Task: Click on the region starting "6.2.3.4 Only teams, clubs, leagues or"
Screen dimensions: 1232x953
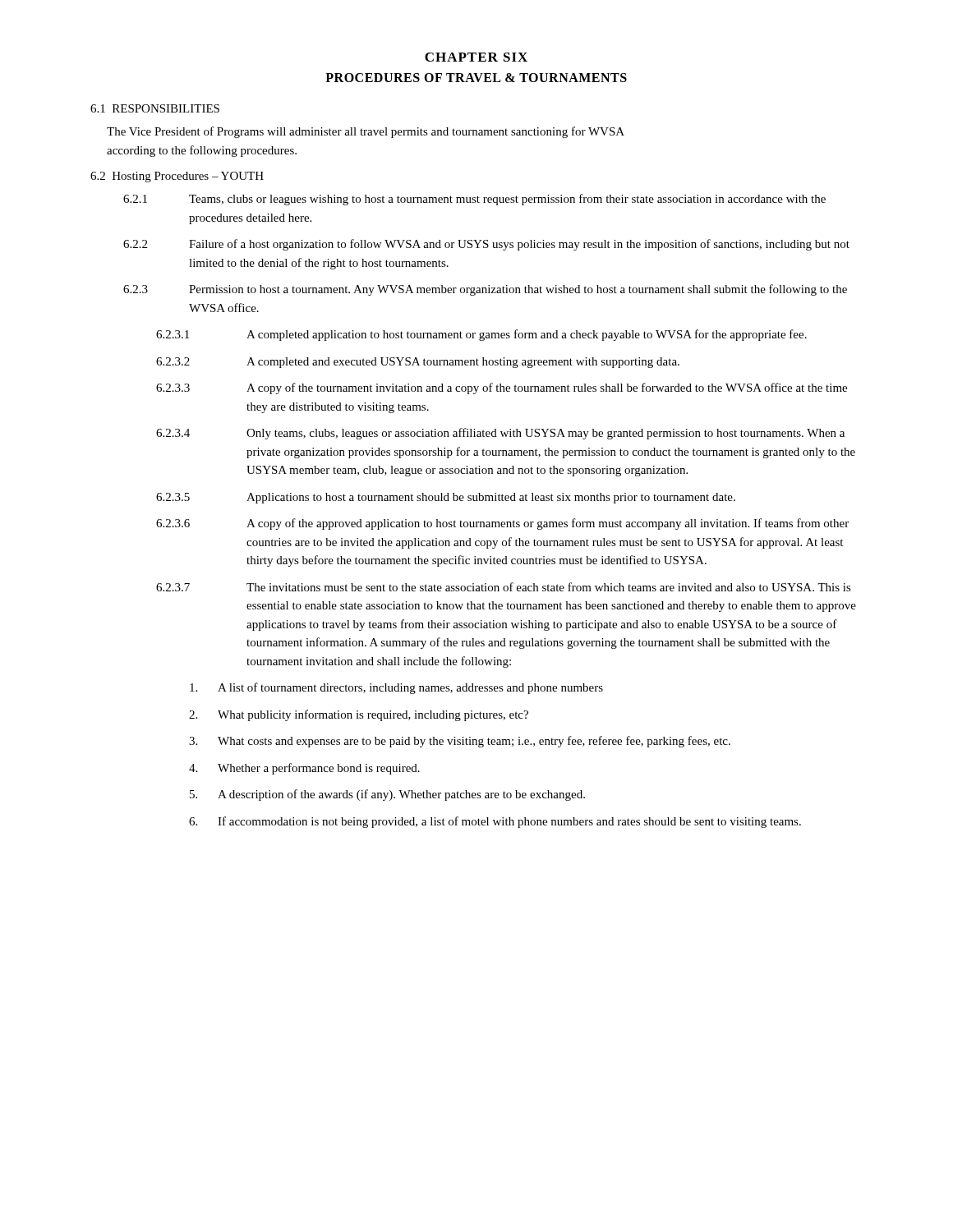Action: tap(509, 452)
